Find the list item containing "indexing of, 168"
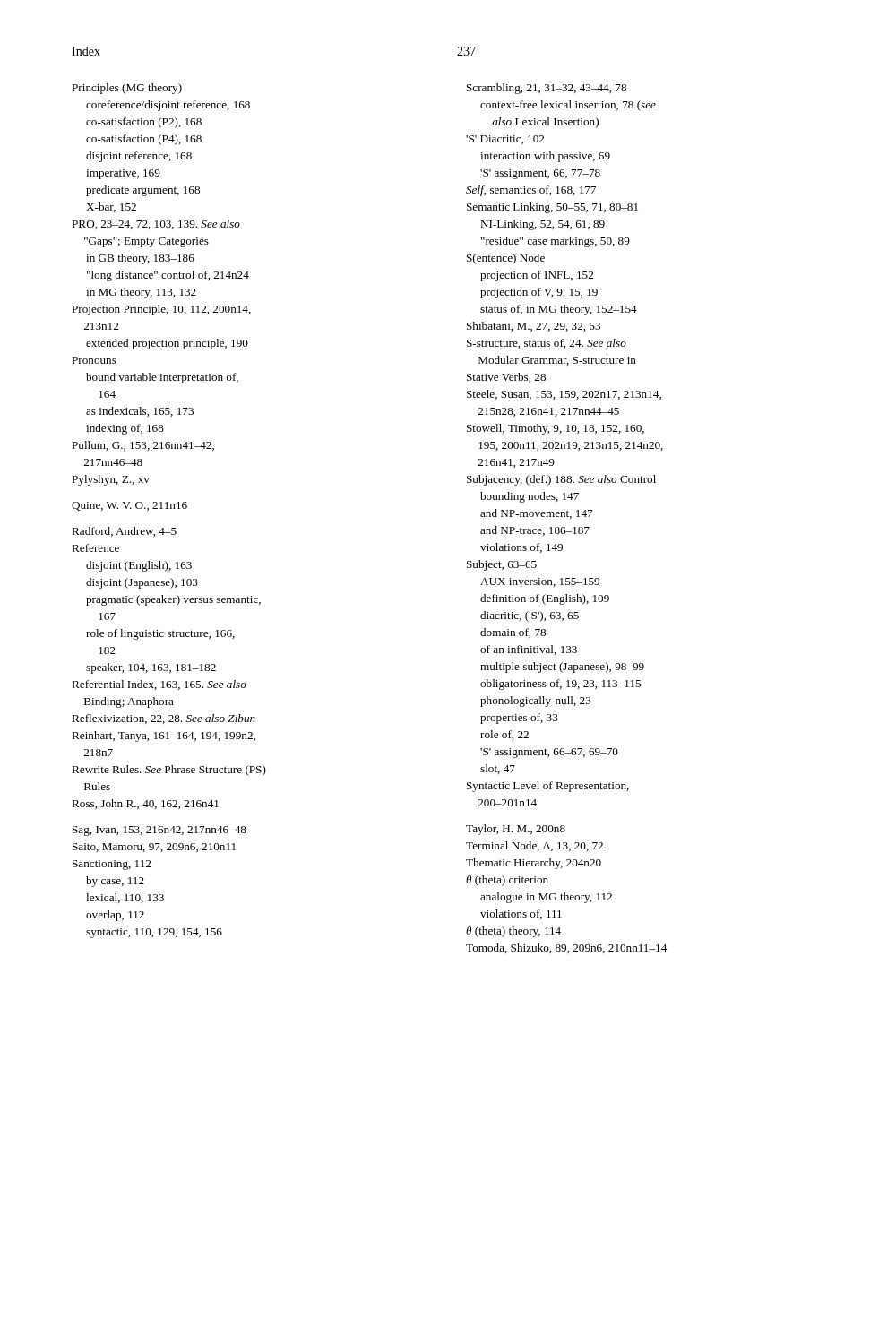 point(125,428)
